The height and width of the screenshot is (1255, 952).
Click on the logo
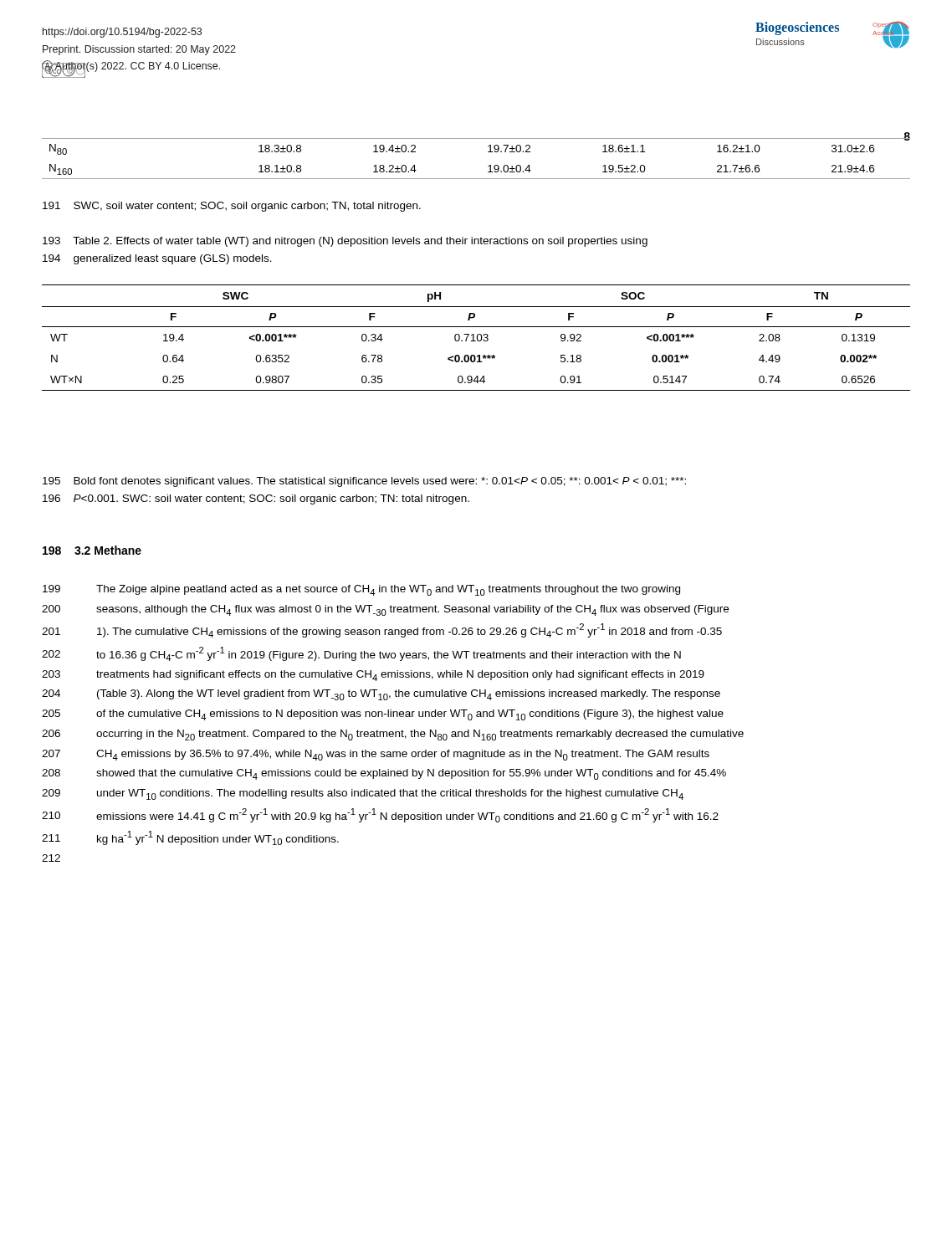pyautogui.click(x=833, y=41)
